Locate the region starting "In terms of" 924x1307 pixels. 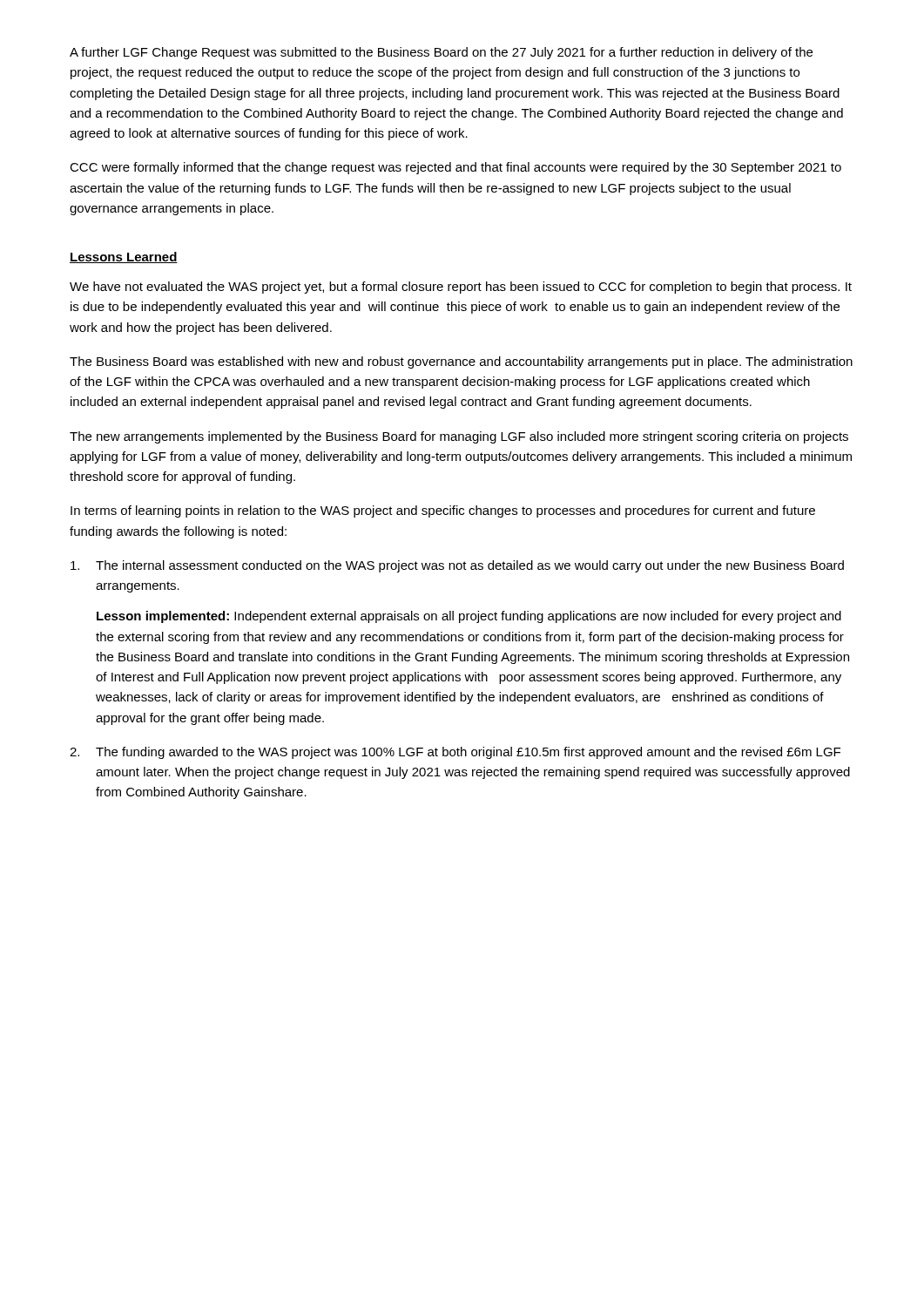coord(443,521)
